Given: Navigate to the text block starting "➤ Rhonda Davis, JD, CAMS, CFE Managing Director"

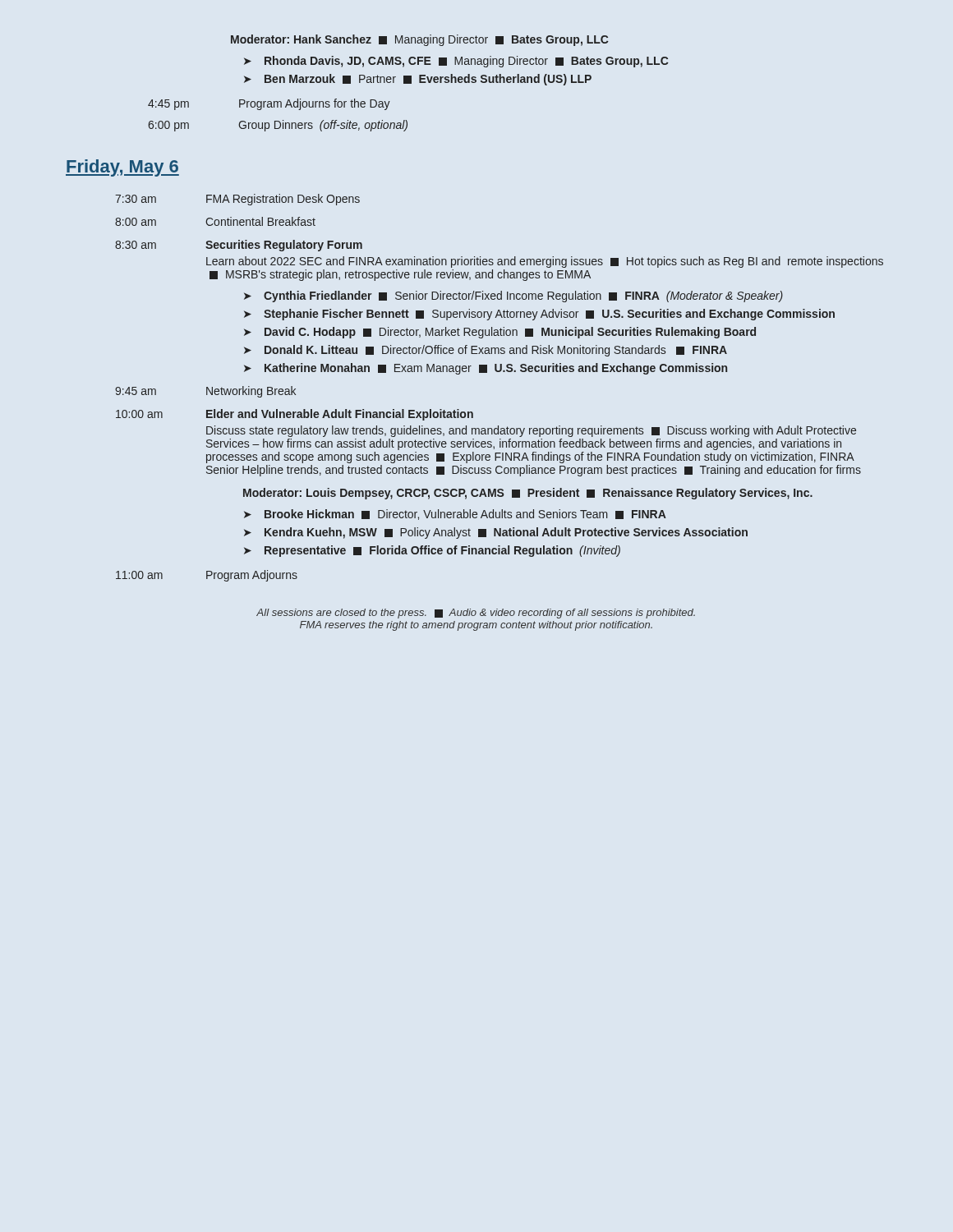Looking at the screenshot, I should [455, 61].
